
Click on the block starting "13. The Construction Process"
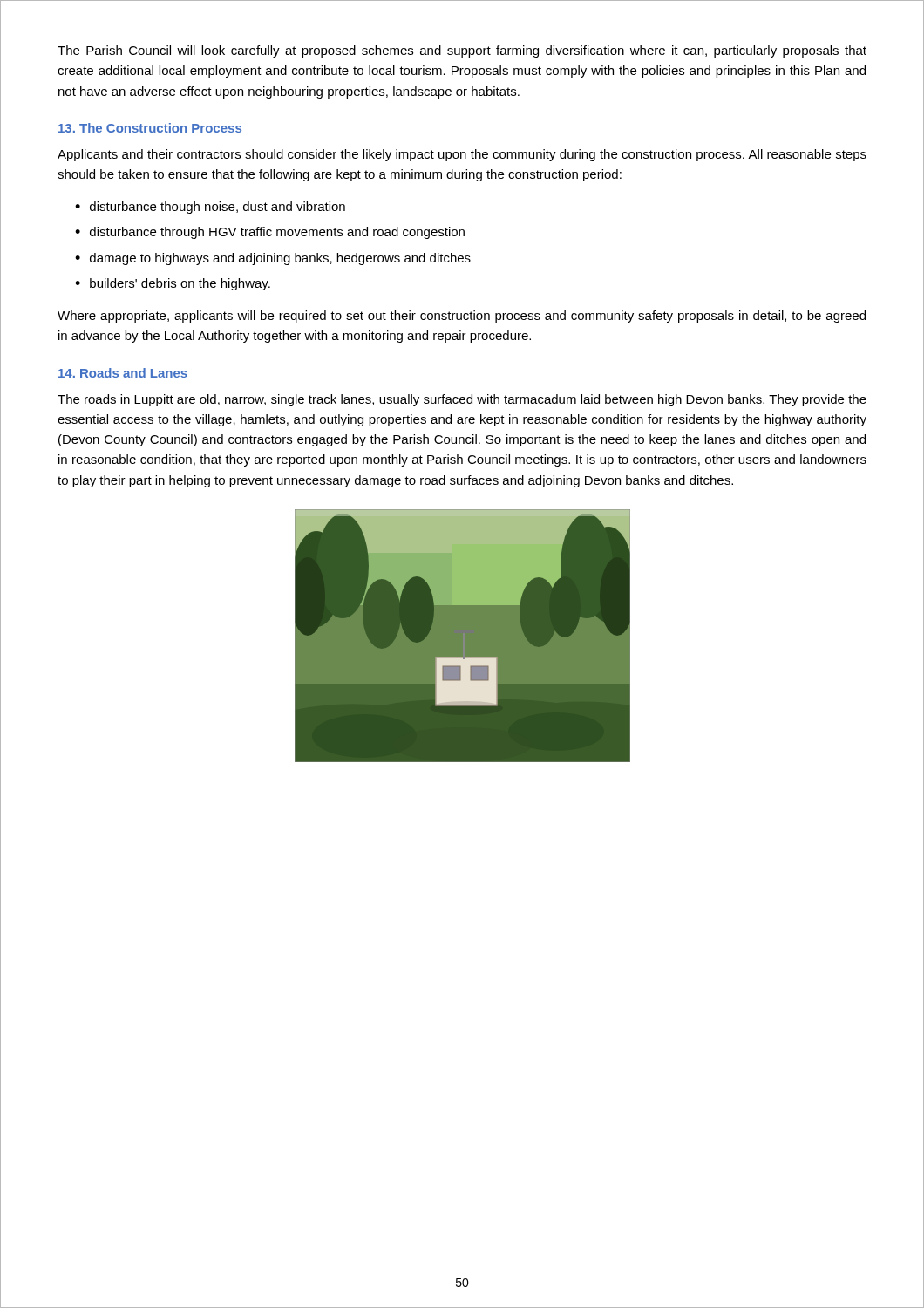(x=150, y=128)
